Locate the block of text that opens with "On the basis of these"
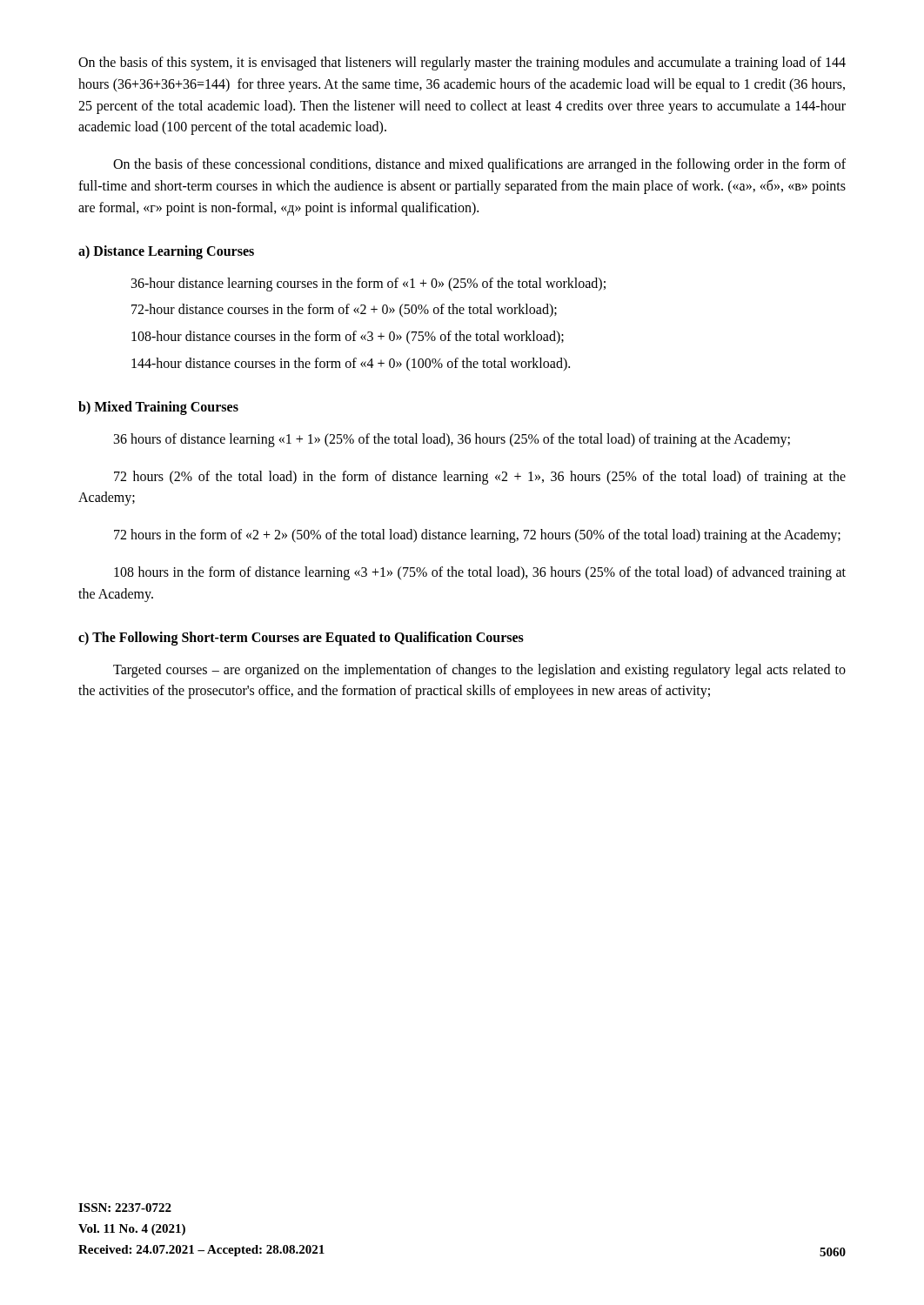Image resolution: width=924 pixels, height=1305 pixels. click(x=462, y=186)
